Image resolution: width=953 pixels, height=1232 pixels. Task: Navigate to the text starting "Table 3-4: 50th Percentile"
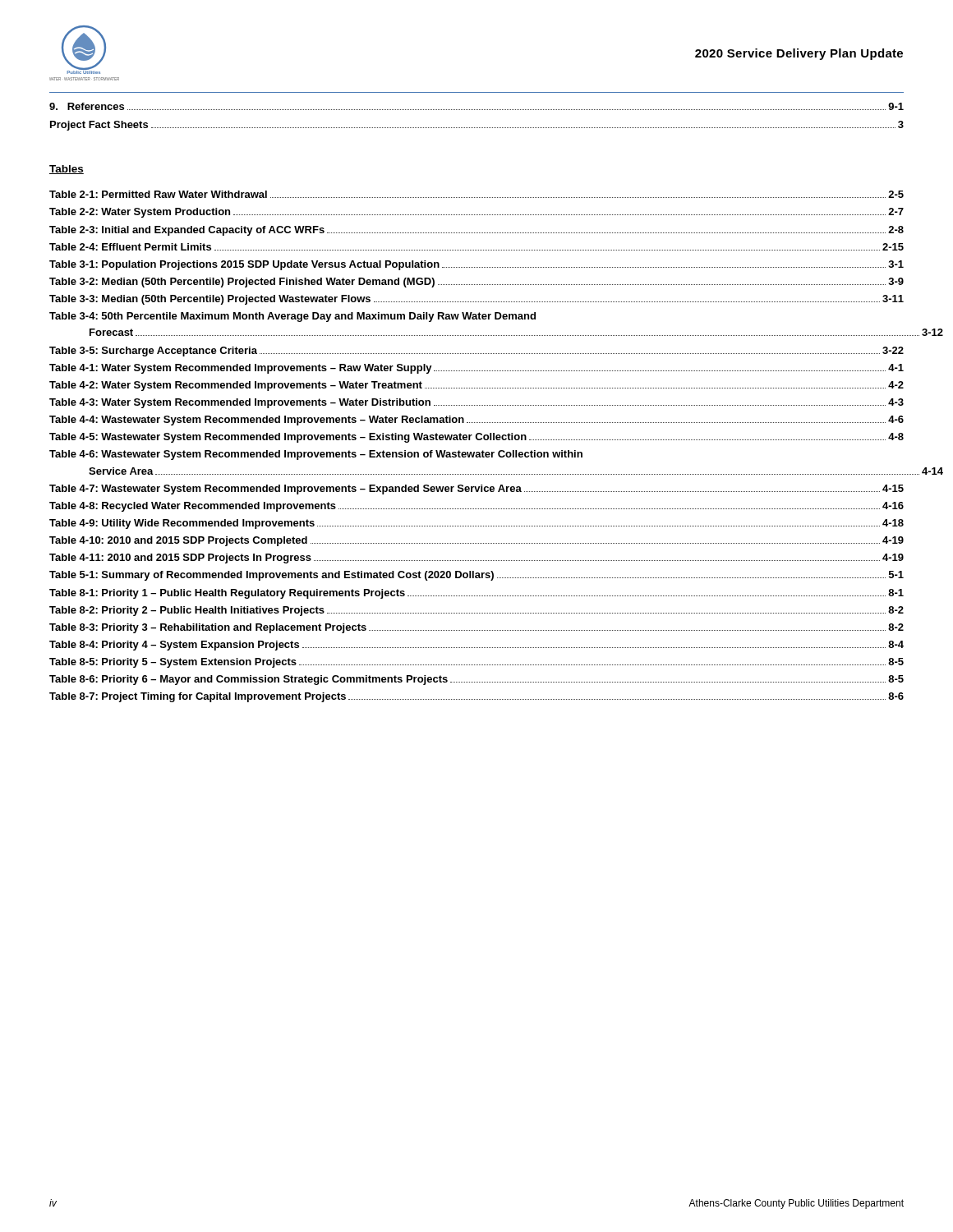click(x=476, y=325)
